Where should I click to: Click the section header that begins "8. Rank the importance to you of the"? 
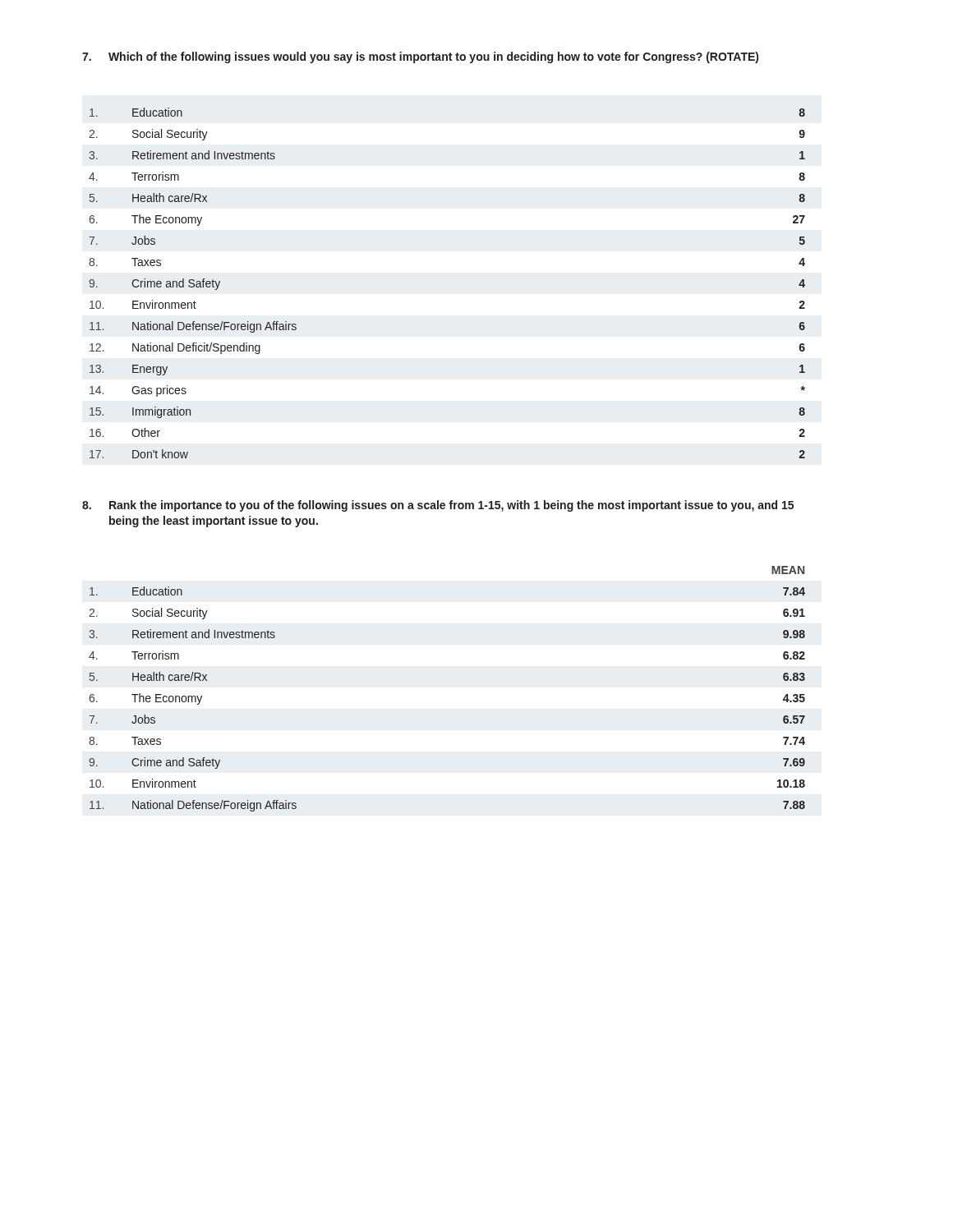tap(452, 513)
